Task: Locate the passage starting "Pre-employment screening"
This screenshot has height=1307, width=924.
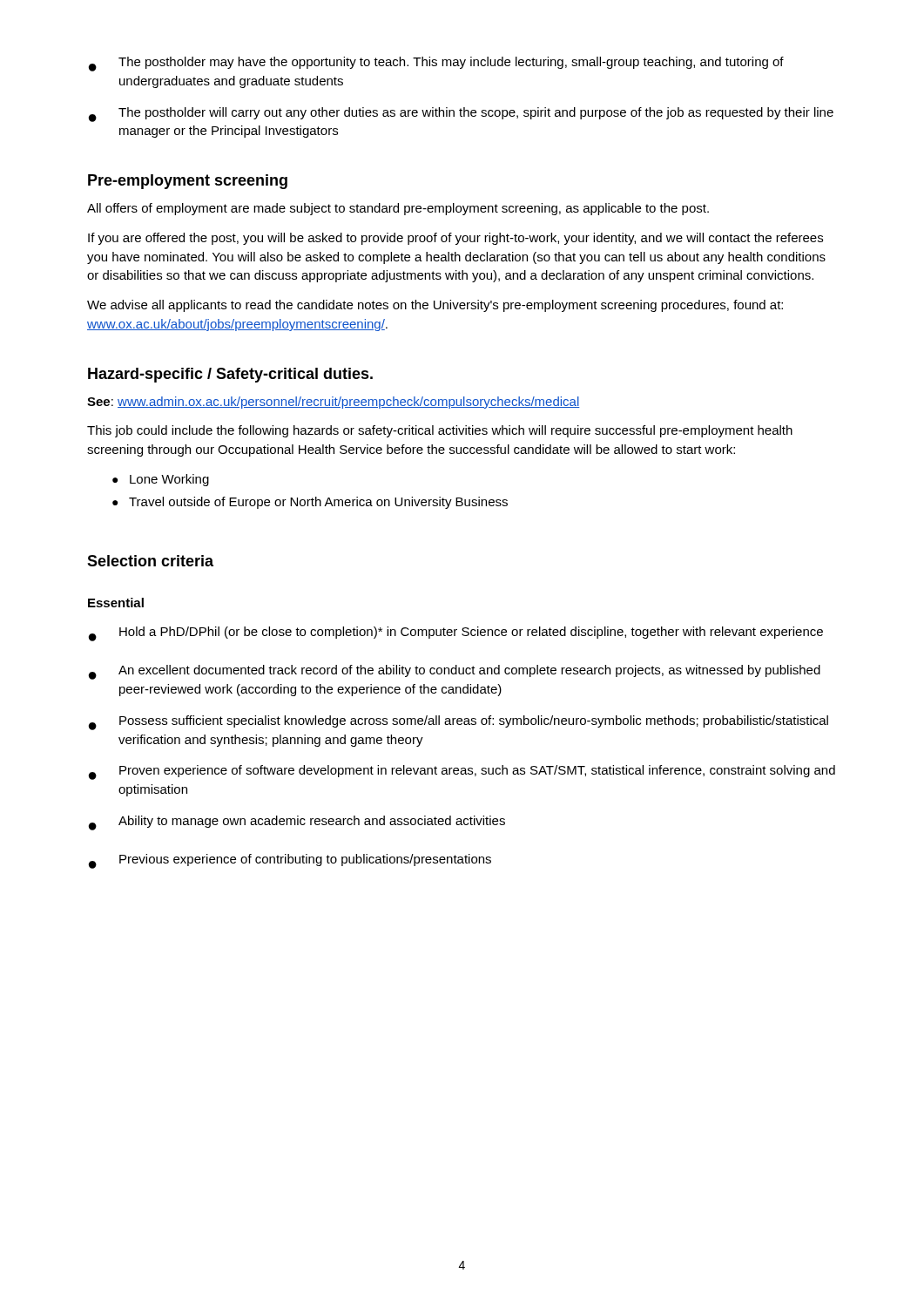Action: coord(188,180)
